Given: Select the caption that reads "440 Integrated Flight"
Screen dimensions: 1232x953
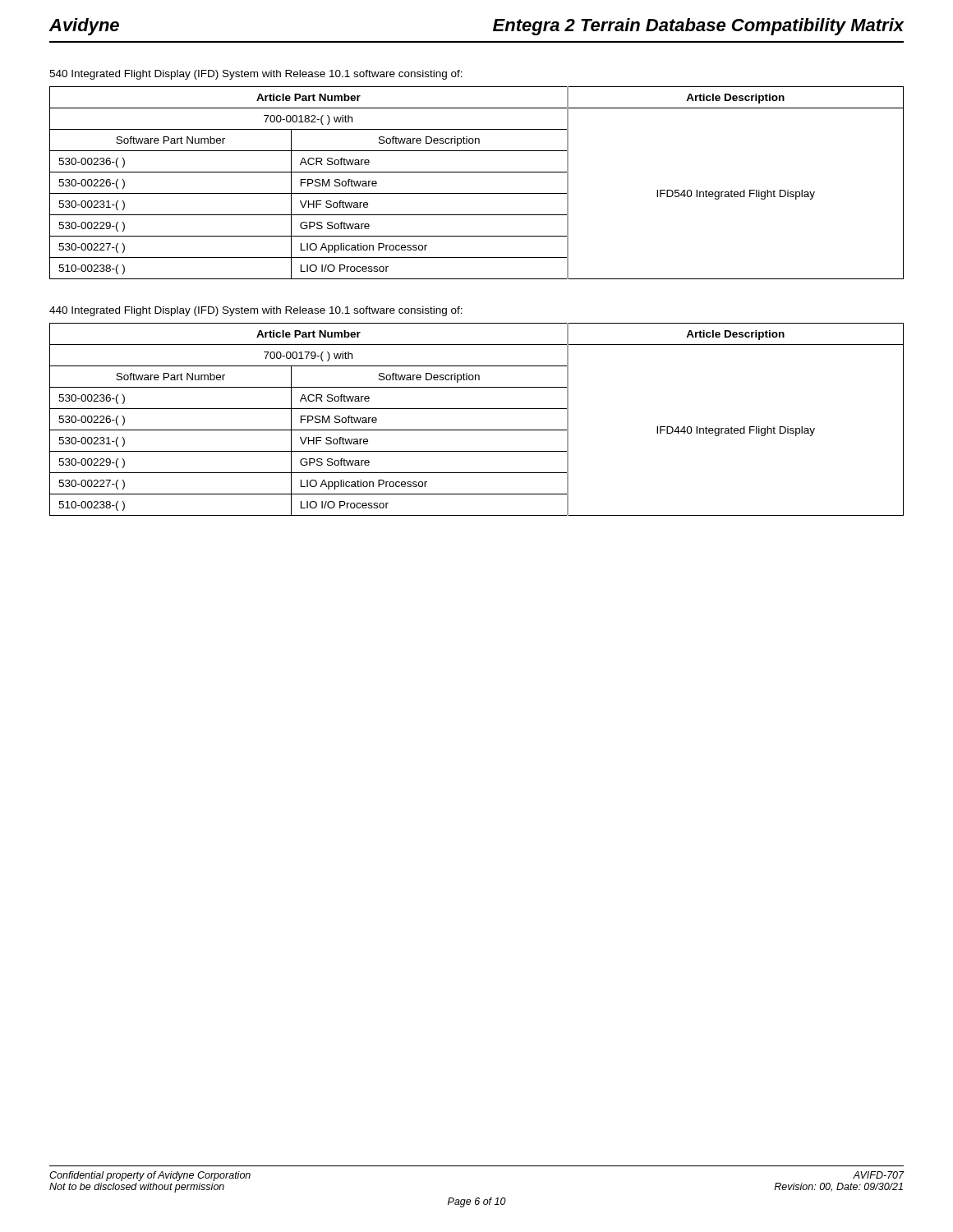Looking at the screenshot, I should 256,310.
